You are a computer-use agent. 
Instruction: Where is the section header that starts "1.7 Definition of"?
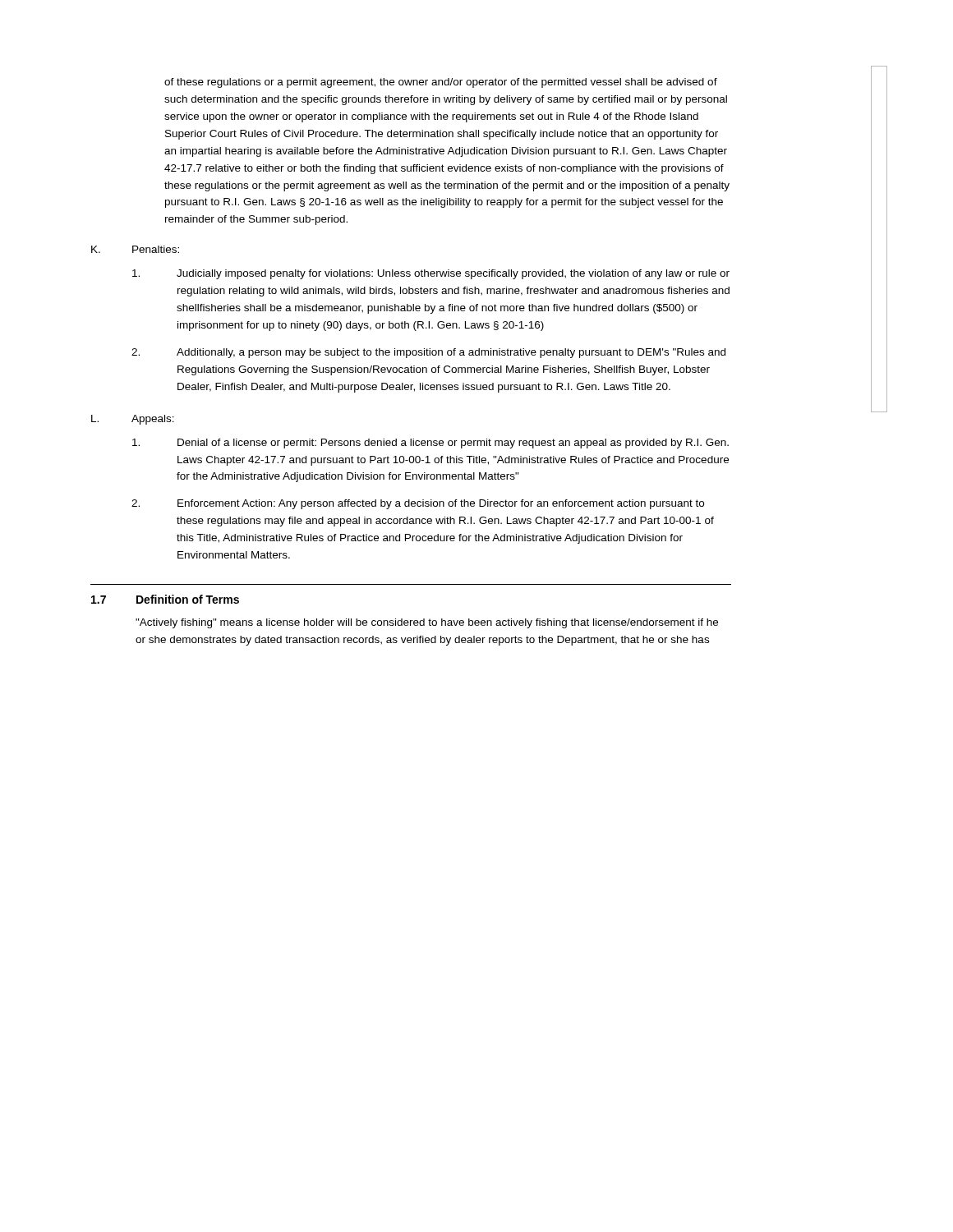165,600
